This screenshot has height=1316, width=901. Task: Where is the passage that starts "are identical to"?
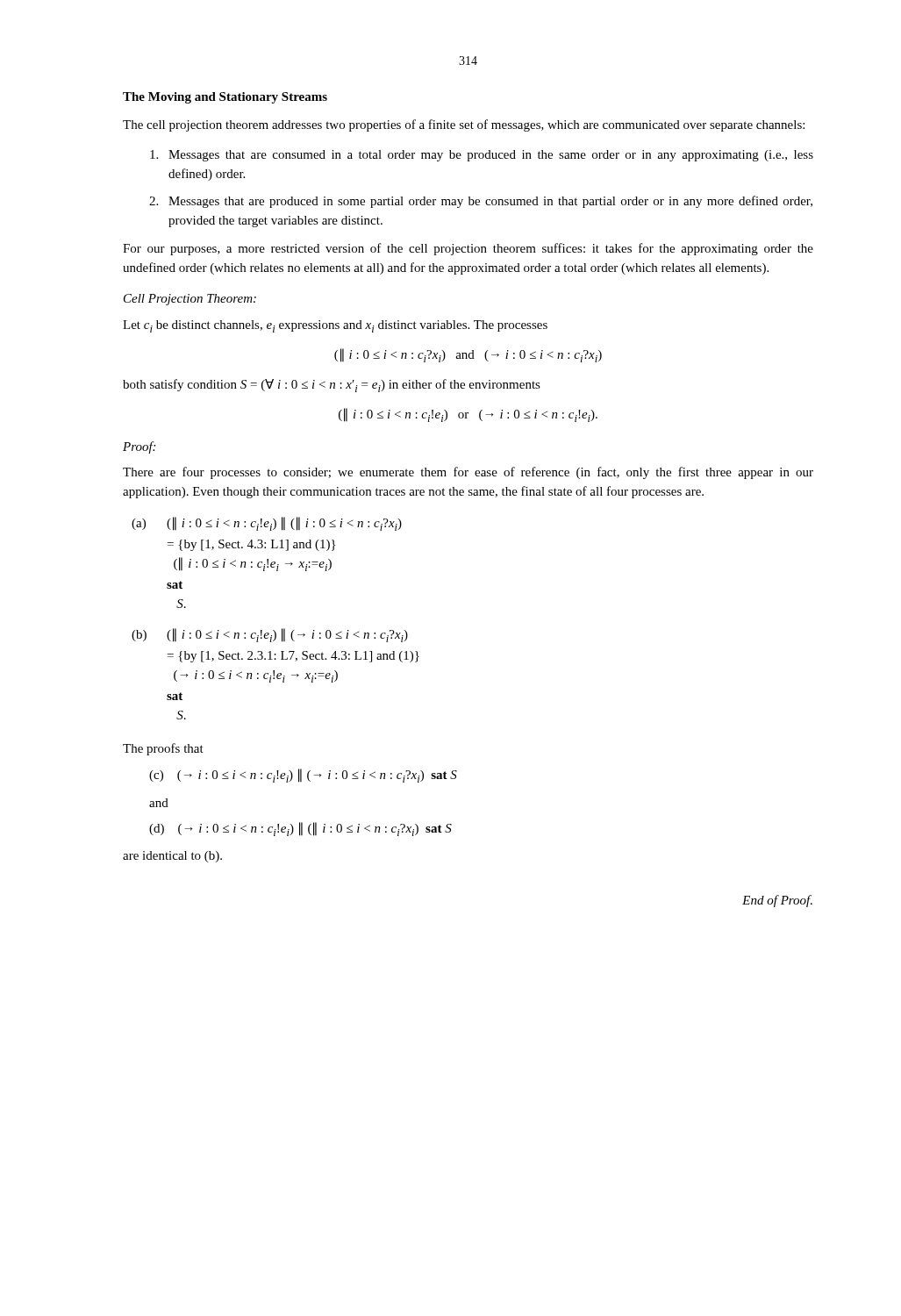coord(173,855)
